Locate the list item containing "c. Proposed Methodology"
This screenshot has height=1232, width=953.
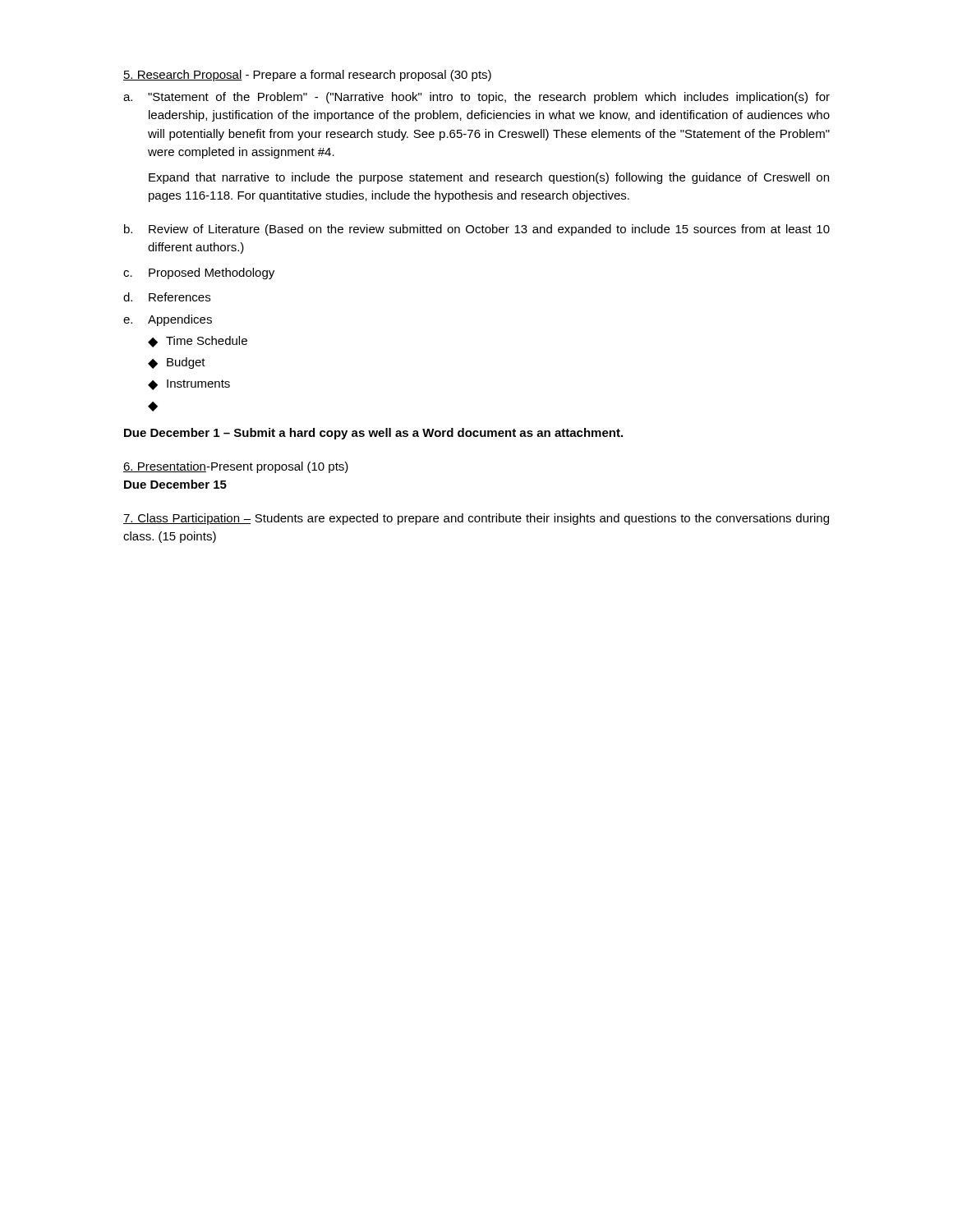(199, 274)
